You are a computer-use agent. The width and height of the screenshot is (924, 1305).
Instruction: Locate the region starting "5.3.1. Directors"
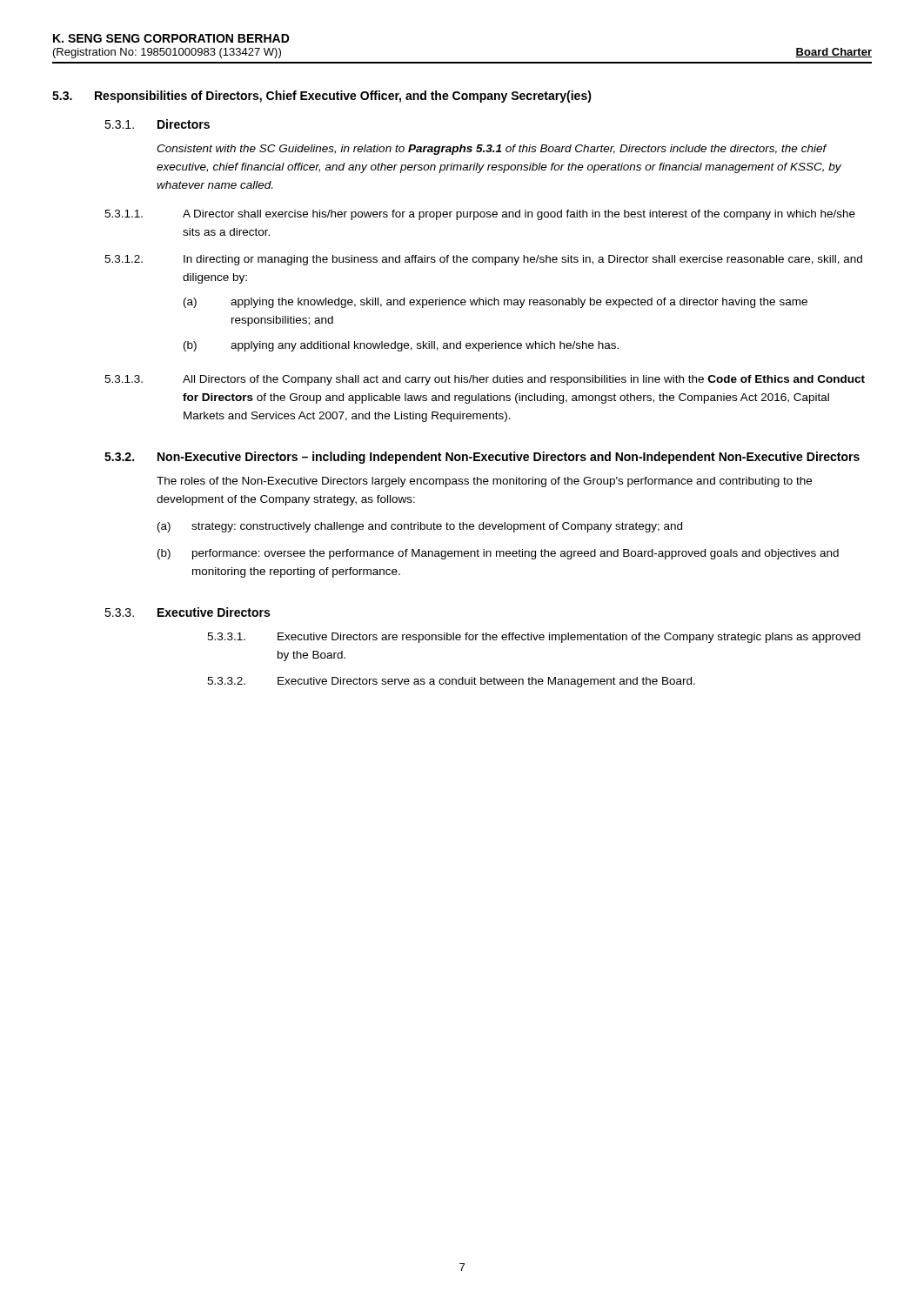tap(157, 124)
